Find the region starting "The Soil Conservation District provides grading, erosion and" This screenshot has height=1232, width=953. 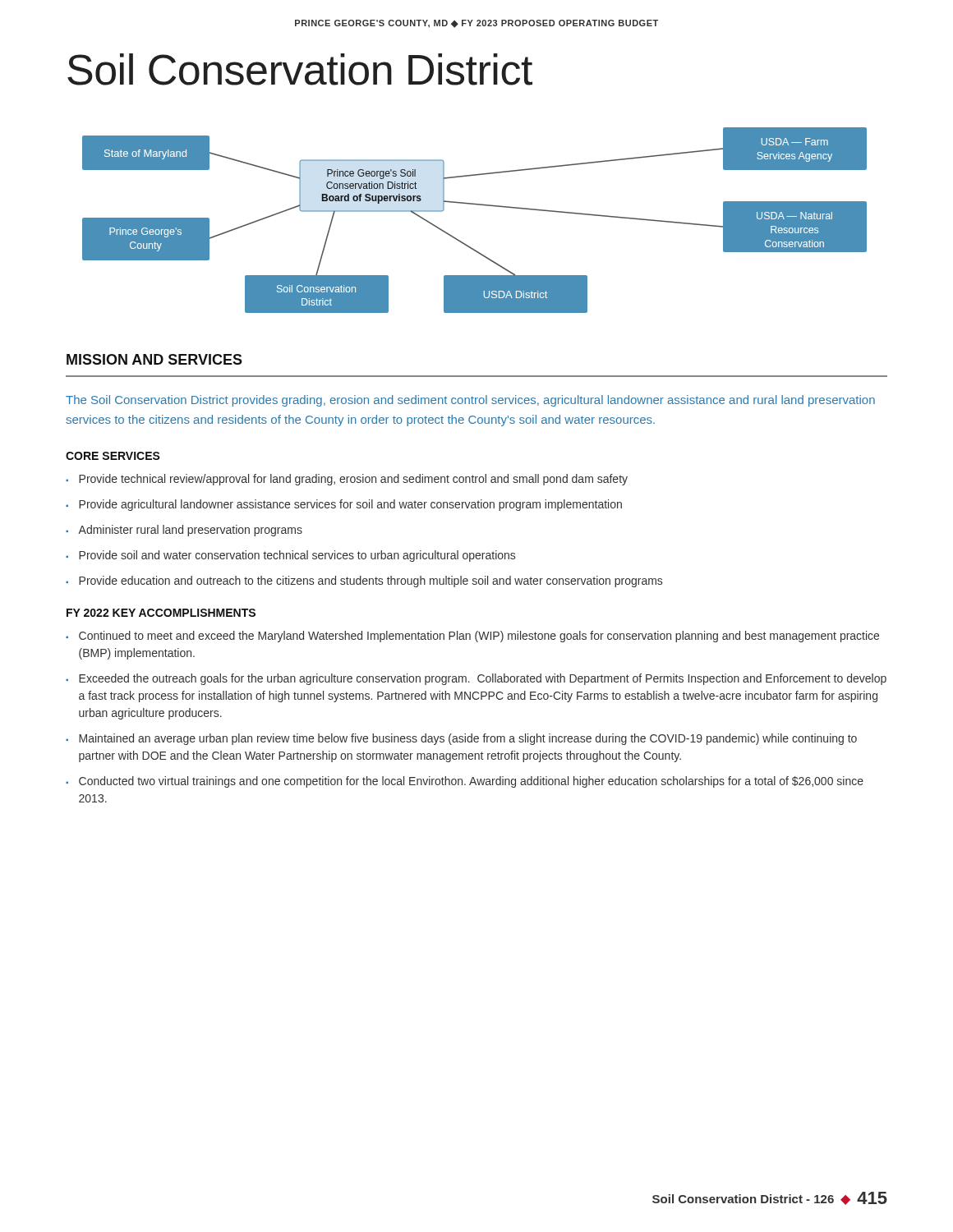pos(471,409)
